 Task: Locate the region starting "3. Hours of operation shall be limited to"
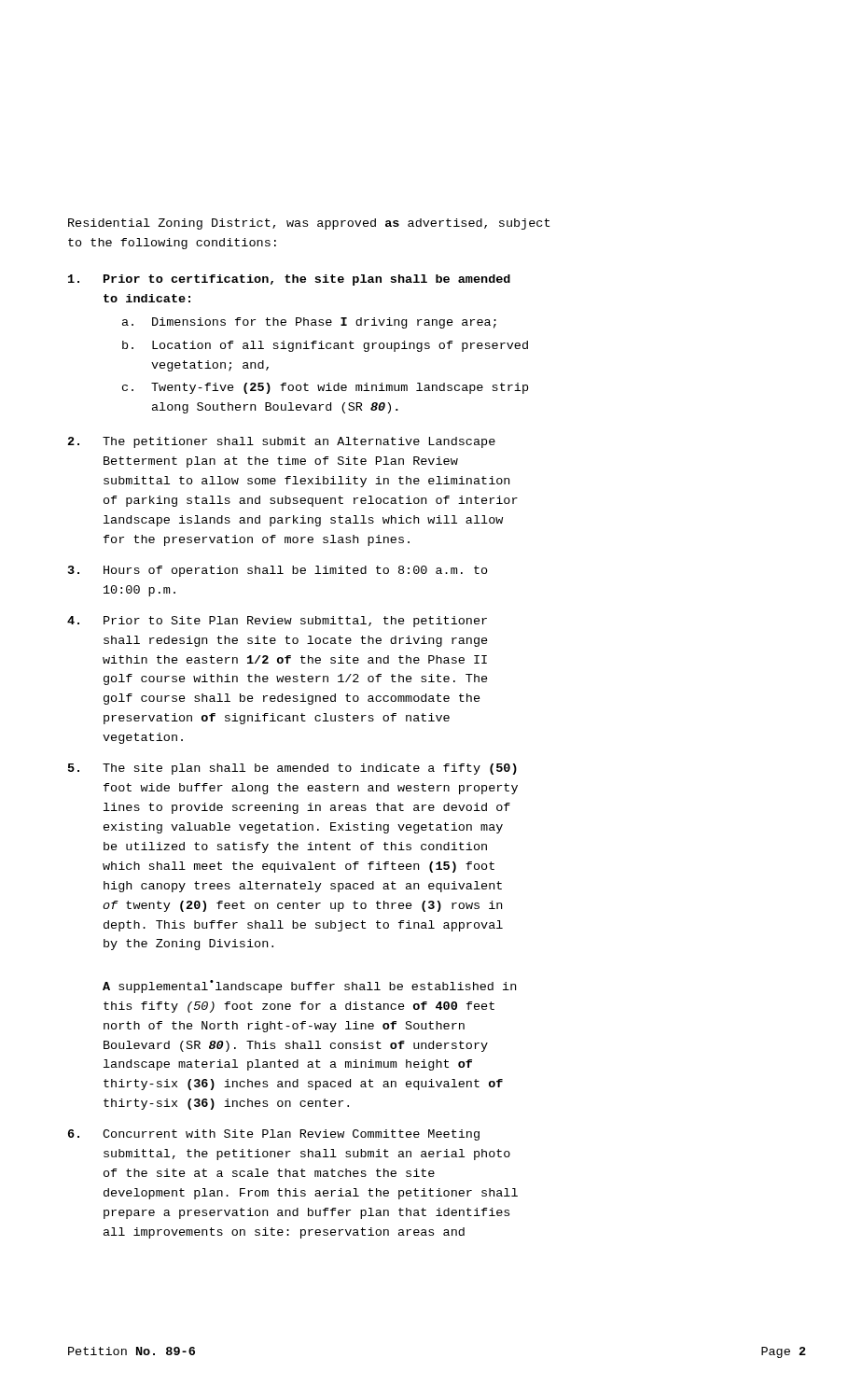coord(437,581)
